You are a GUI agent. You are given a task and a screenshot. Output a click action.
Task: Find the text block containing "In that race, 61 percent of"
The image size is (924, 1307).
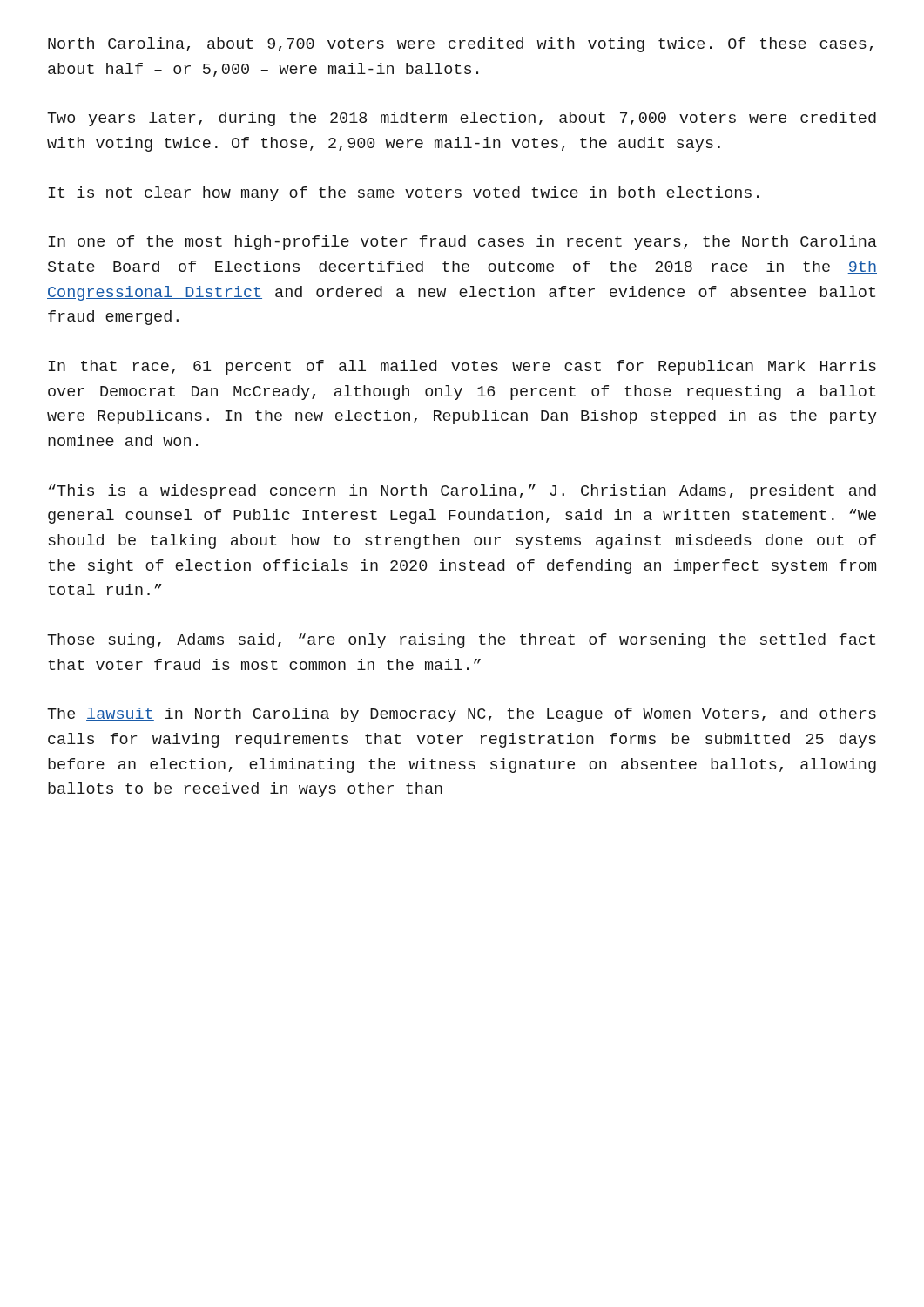pyautogui.click(x=462, y=405)
